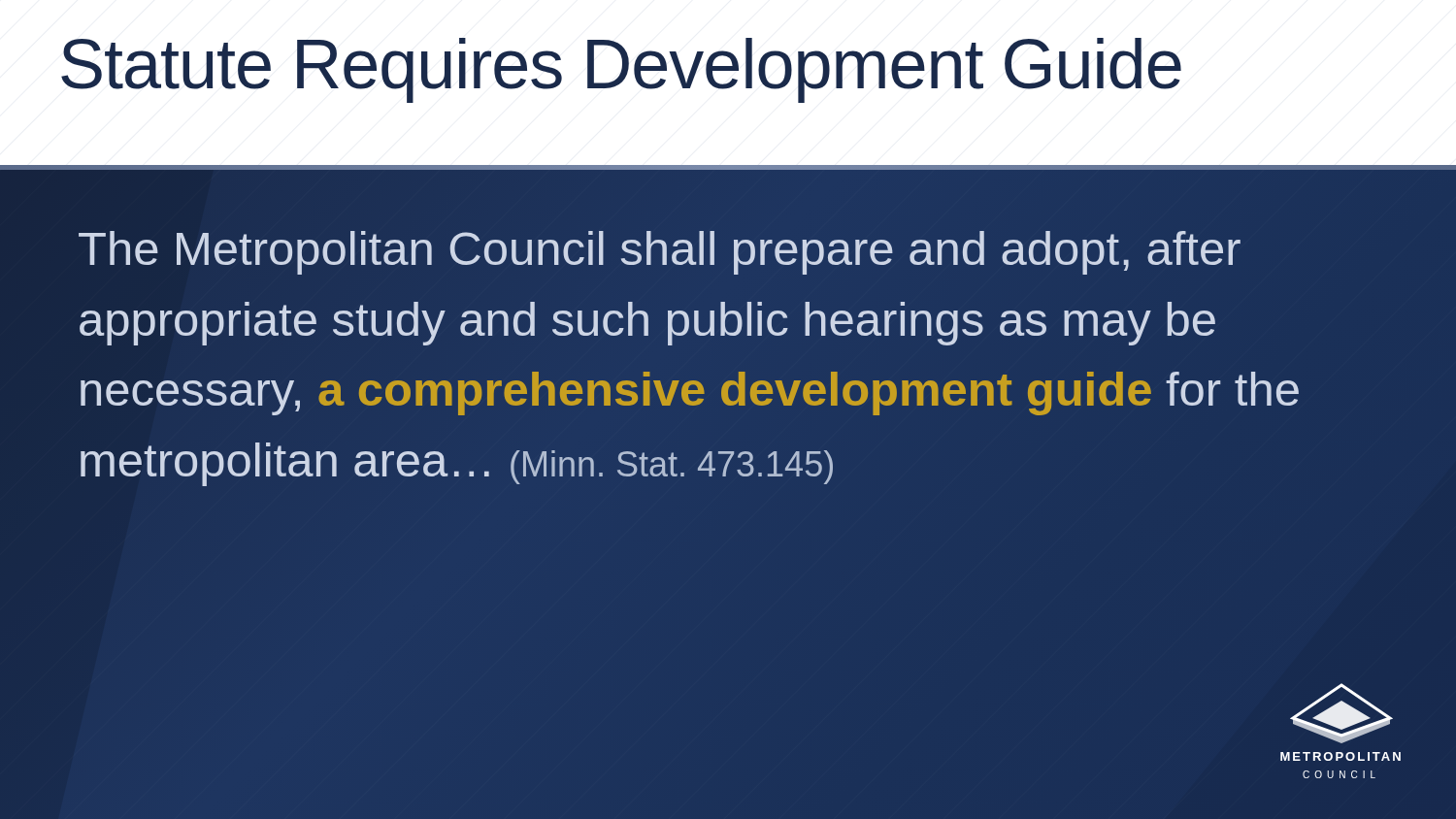Find a logo
This screenshot has height=819, width=1456.
(x=1341, y=737)
